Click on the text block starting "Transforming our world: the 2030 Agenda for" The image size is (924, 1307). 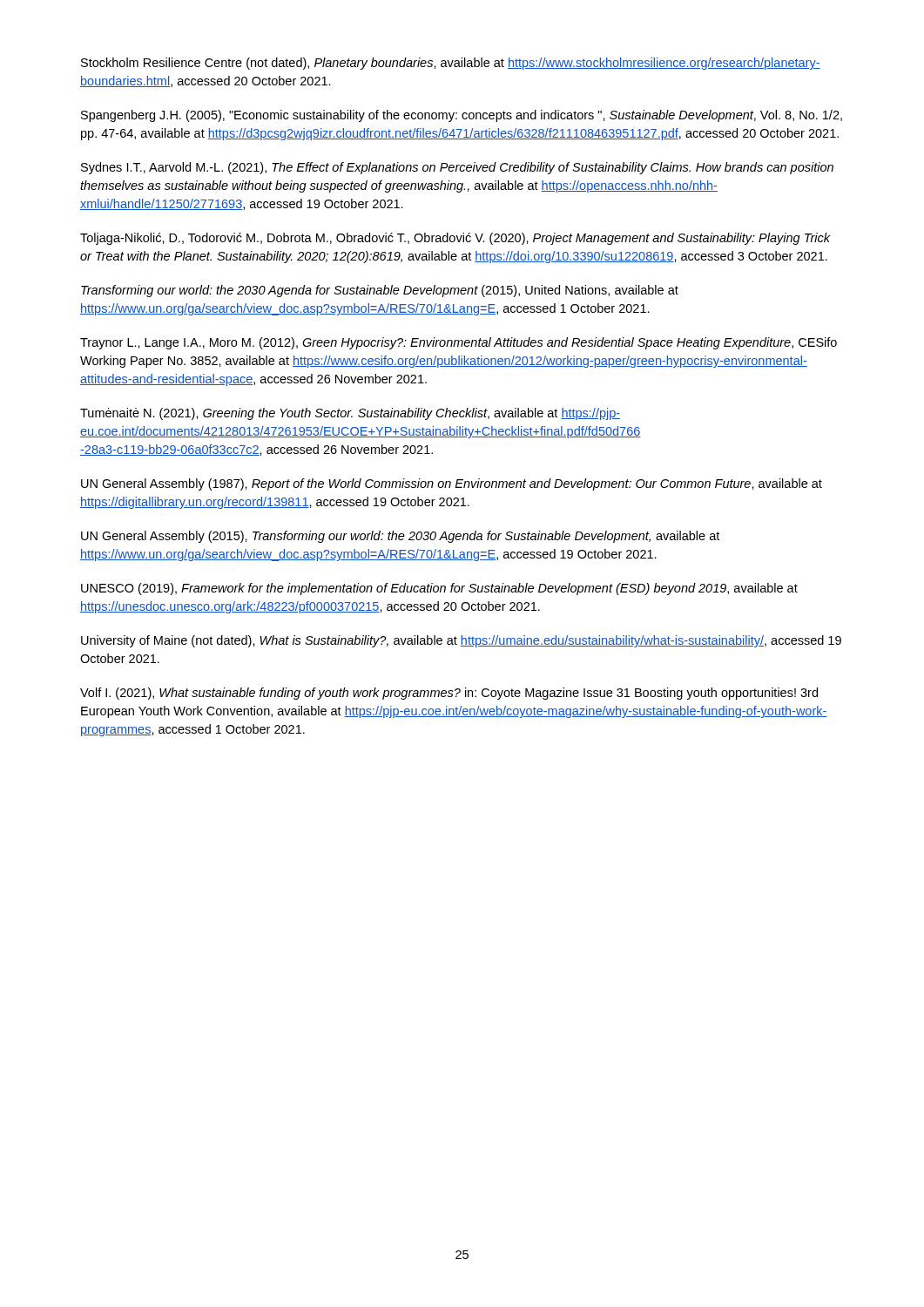[x=379, y=299]
